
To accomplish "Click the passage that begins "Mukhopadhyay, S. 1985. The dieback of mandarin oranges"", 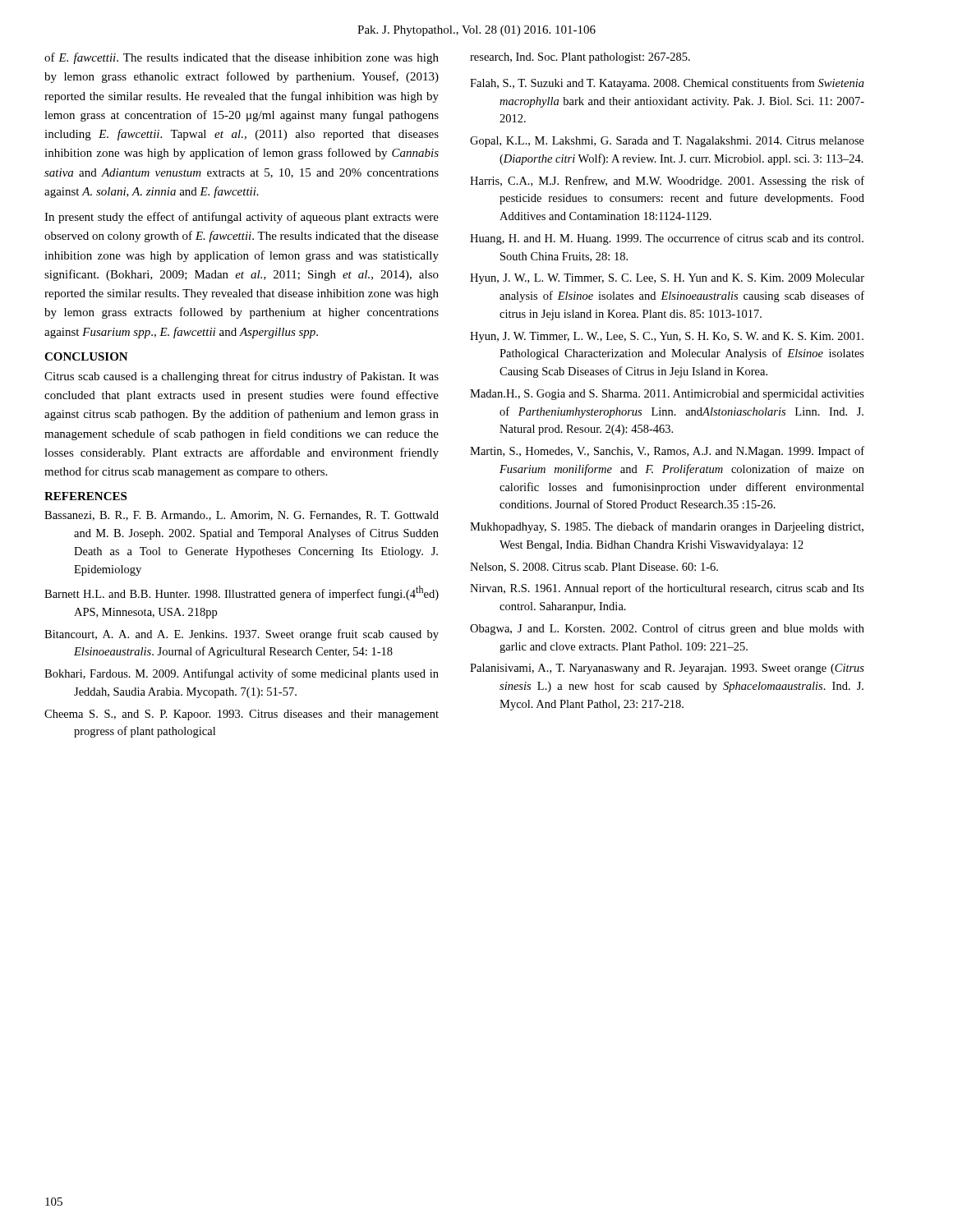I will point(667,535).
